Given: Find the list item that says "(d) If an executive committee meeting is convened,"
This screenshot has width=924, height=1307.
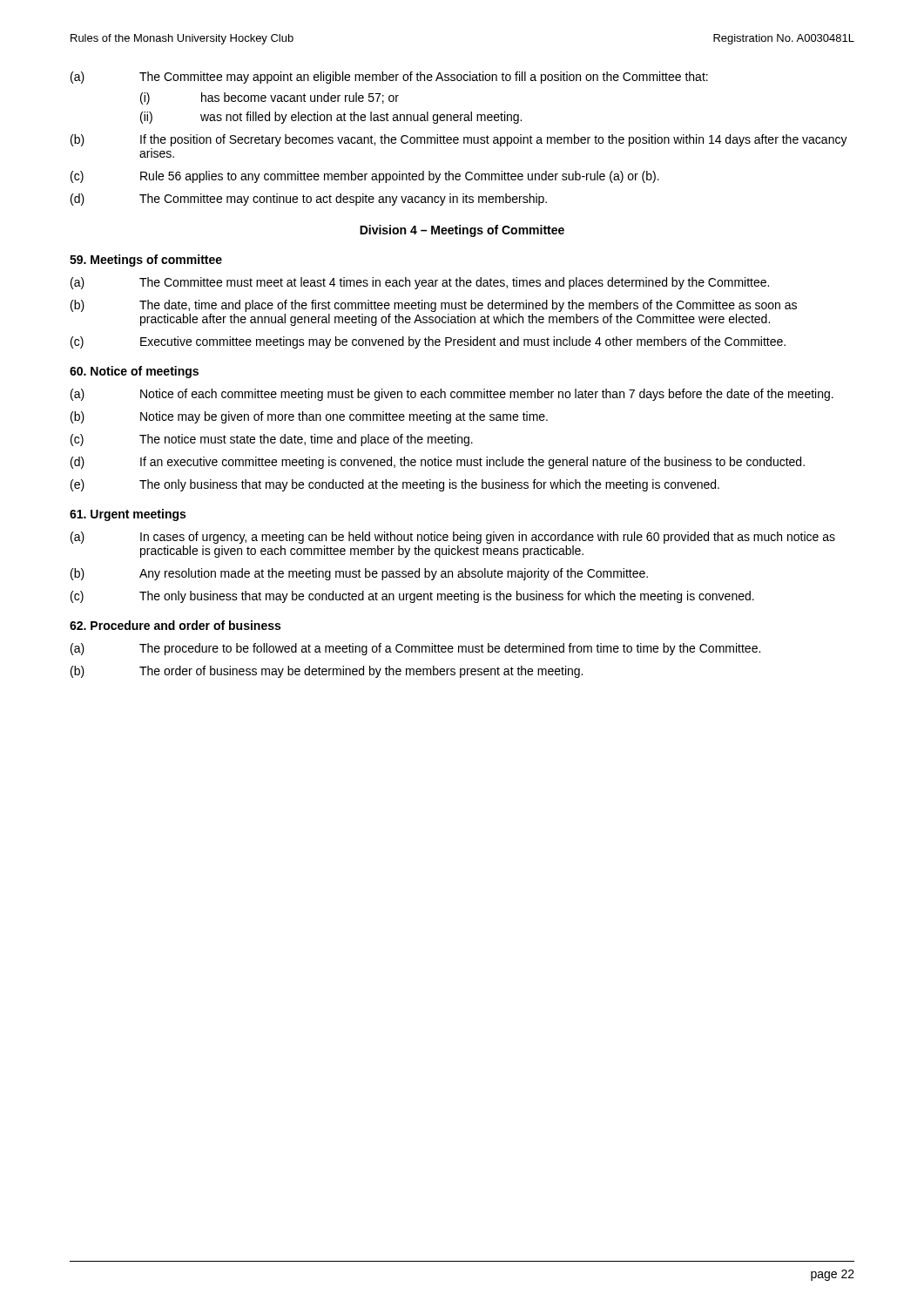Looking at the screenshot, I should click(x=462, y=462).
